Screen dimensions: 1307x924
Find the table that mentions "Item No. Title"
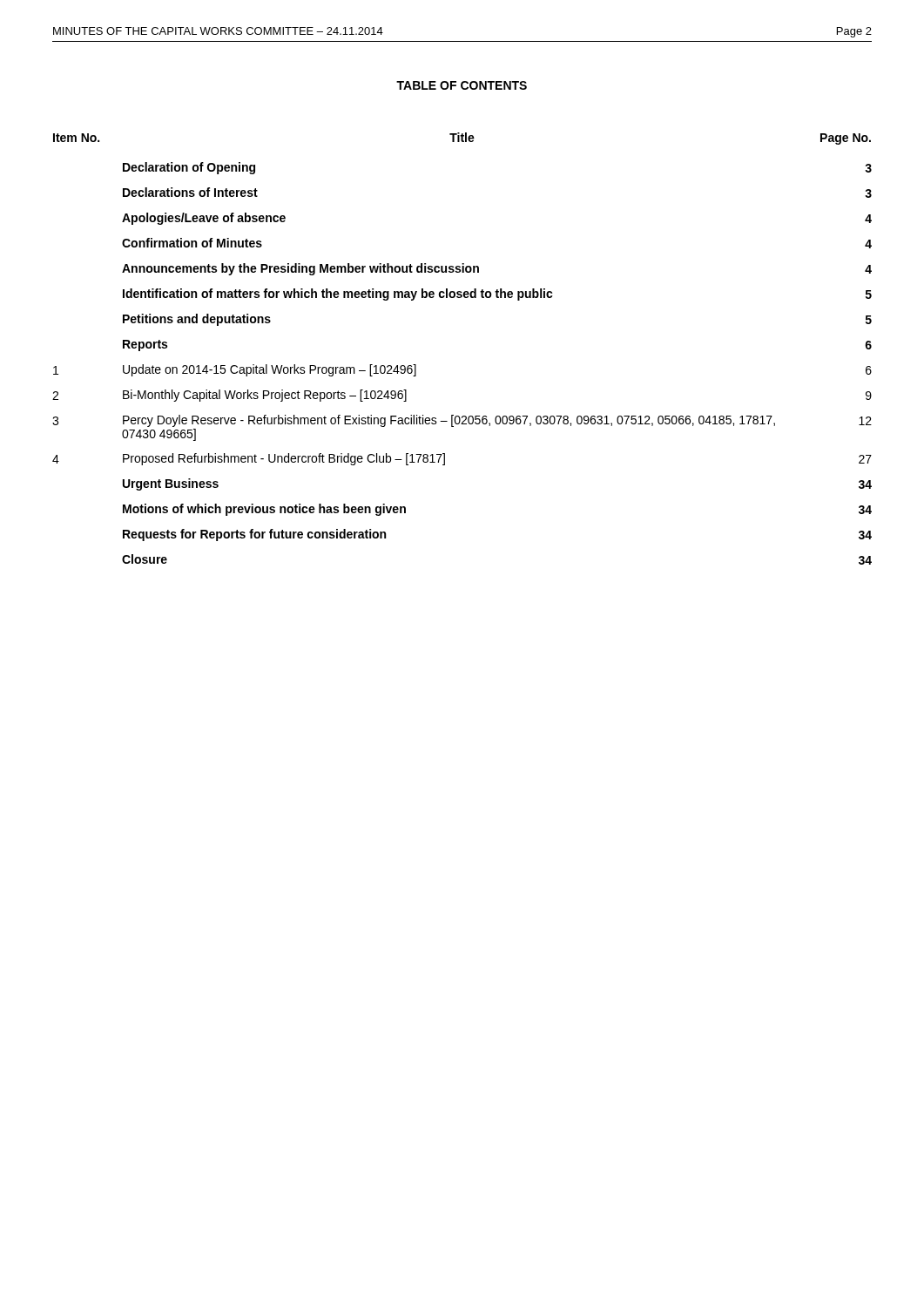(x=462, y=352)
